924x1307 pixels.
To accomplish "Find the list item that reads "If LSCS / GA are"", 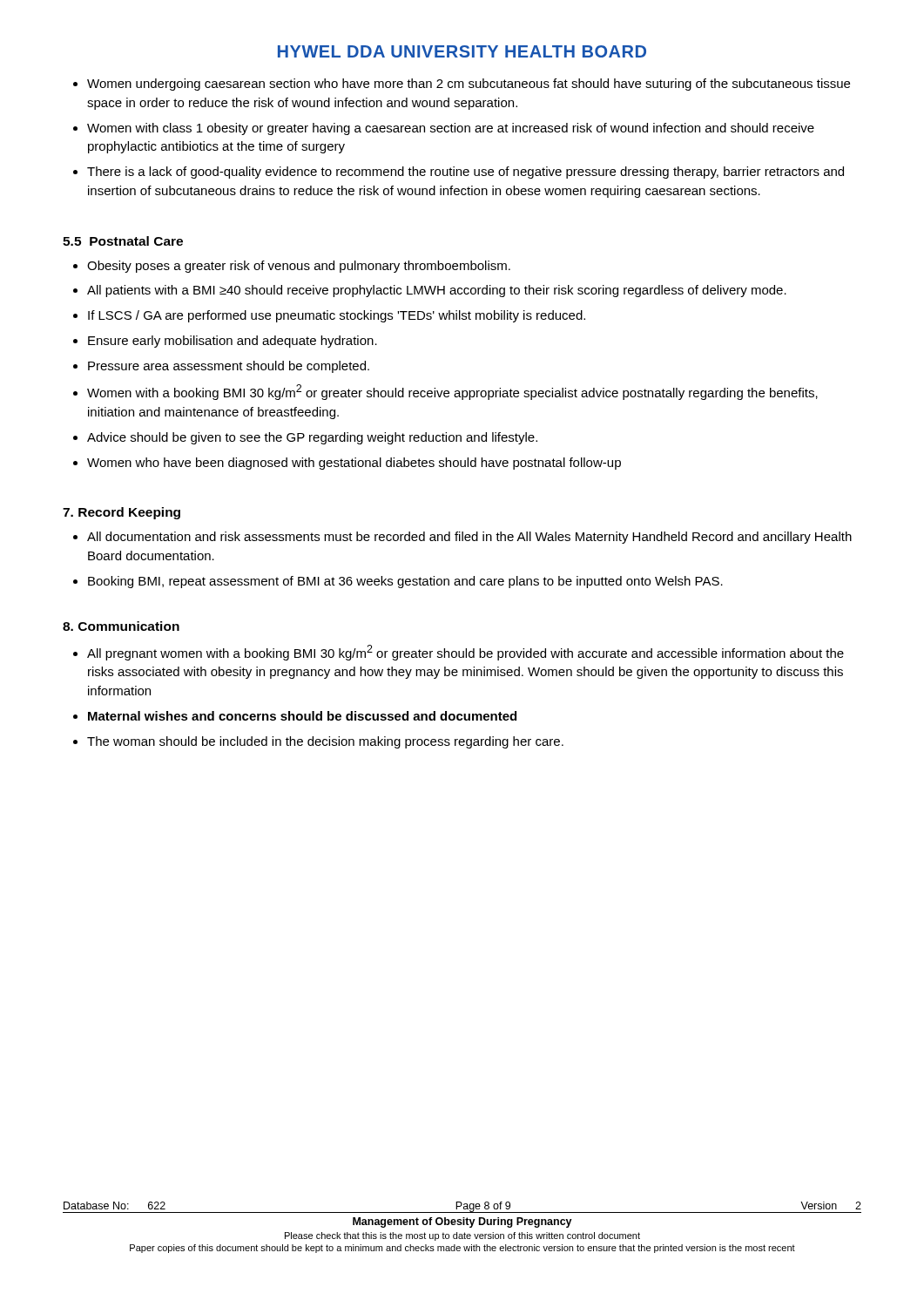I will (x=337, y=315).
